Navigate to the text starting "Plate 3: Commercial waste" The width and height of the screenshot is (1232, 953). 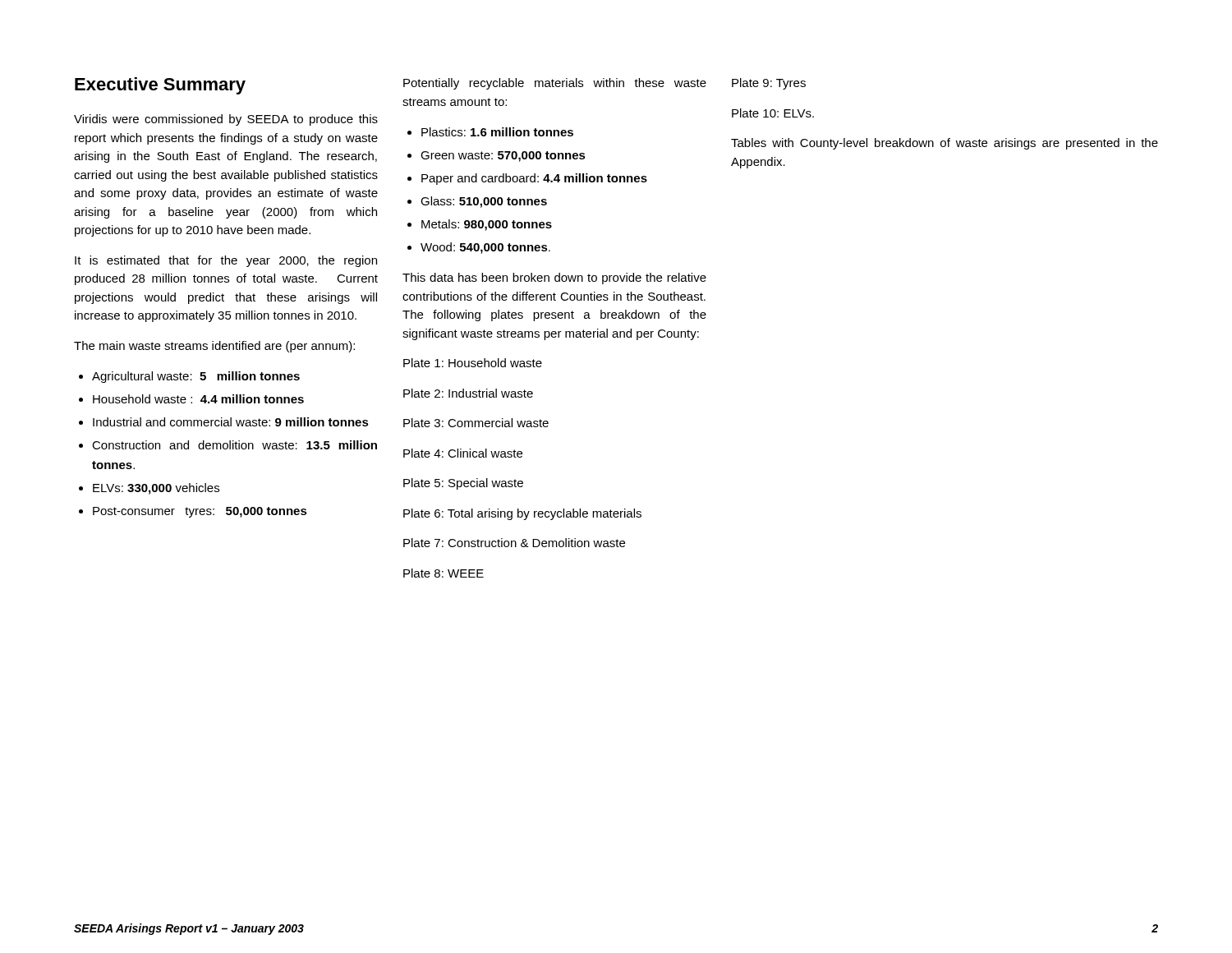[554, 423]
